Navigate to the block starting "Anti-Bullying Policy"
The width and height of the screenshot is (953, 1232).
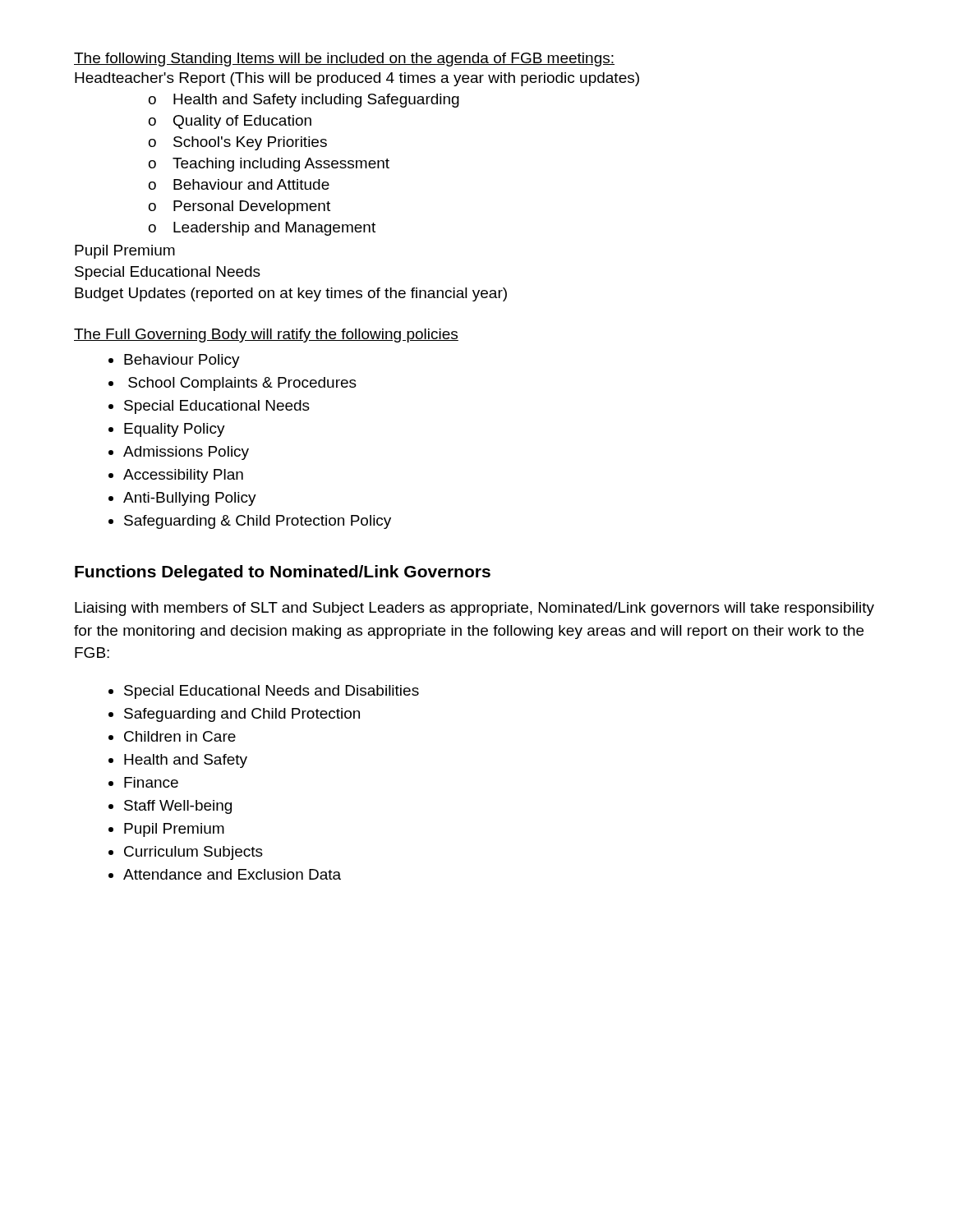(x=190, y=497)
